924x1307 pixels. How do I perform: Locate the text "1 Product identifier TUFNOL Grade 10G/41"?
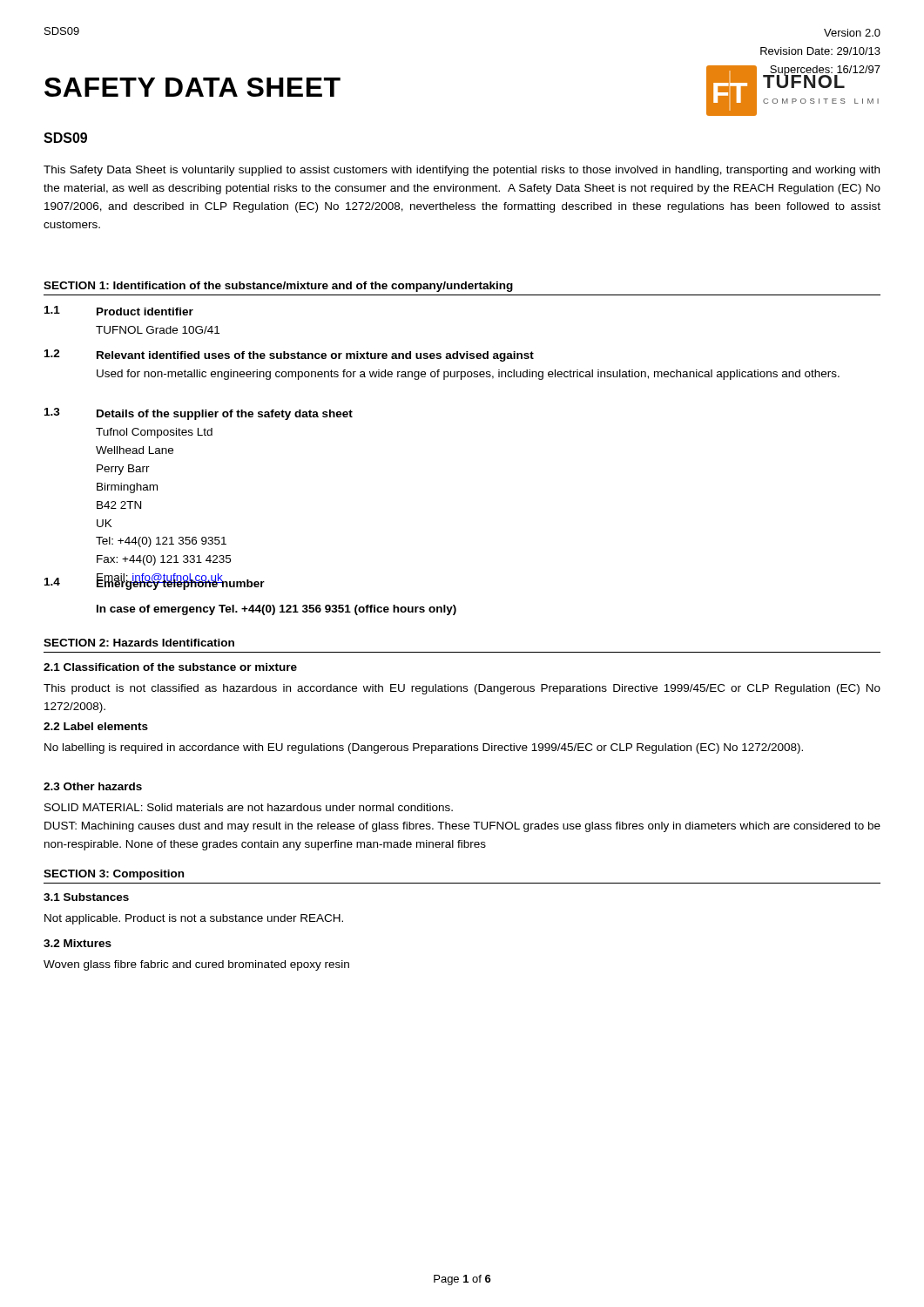coord(119,311)
